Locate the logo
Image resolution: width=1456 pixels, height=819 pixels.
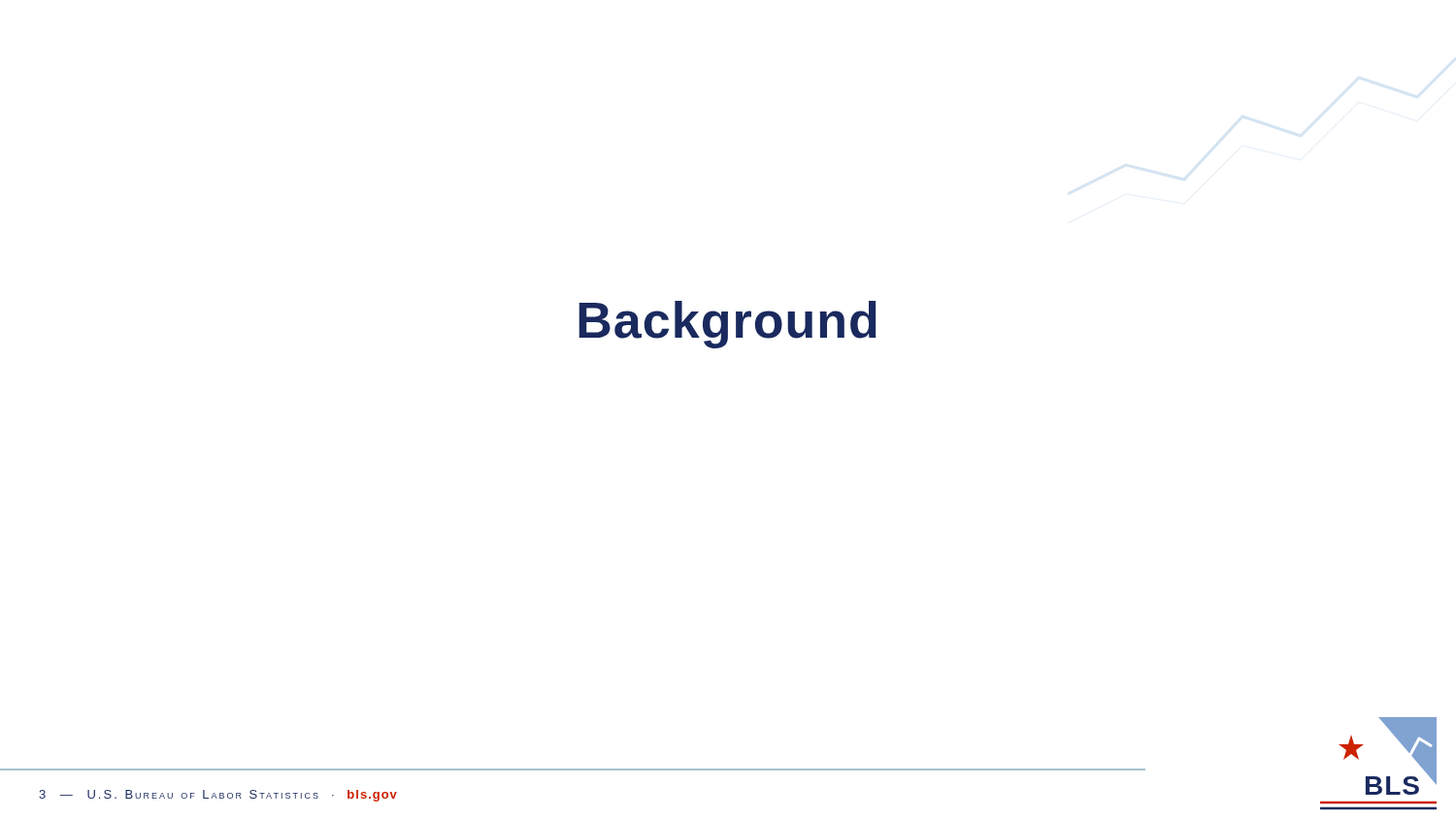point(1378,766)
